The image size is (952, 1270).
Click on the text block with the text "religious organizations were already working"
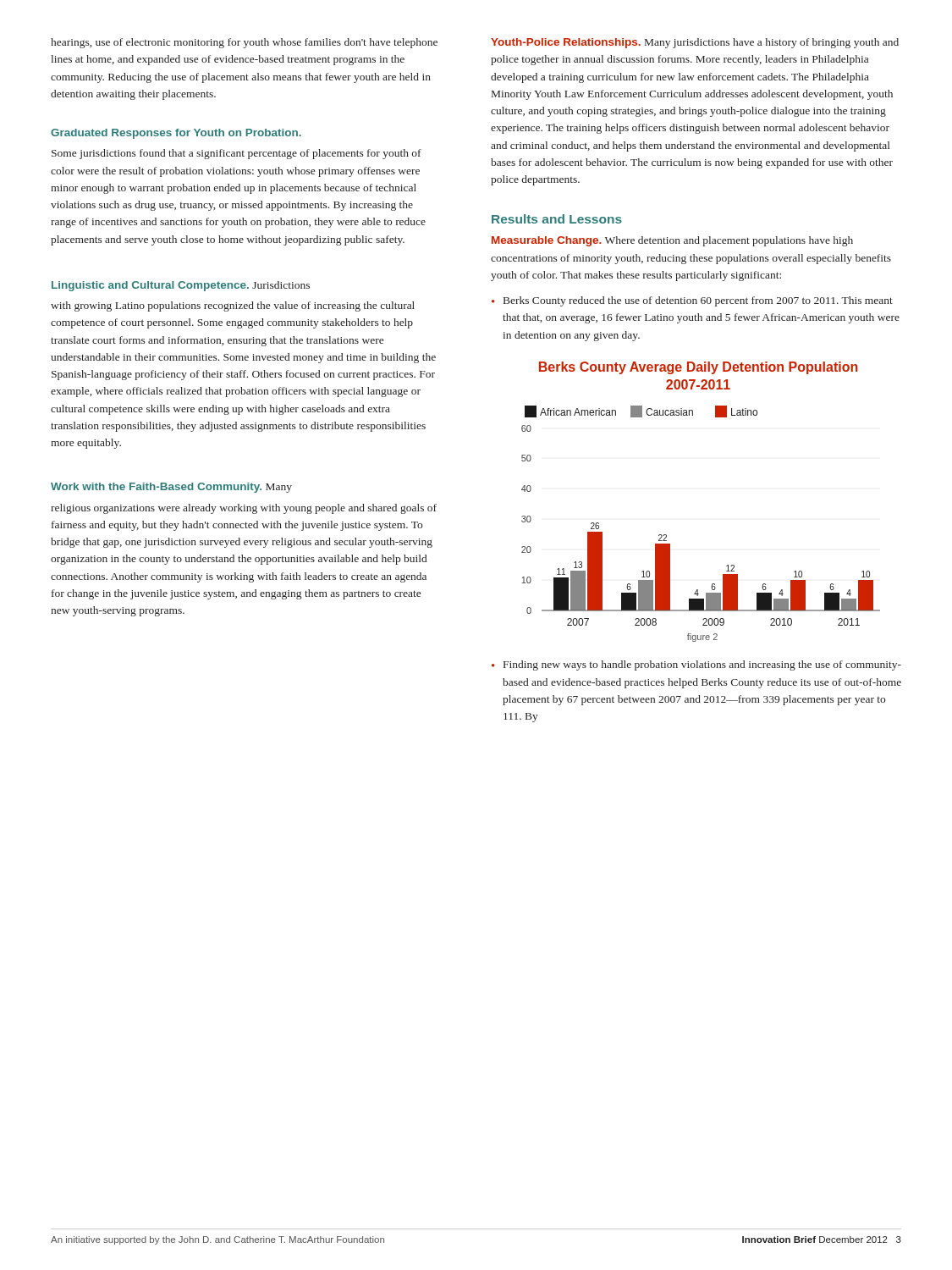coord(245,559)
